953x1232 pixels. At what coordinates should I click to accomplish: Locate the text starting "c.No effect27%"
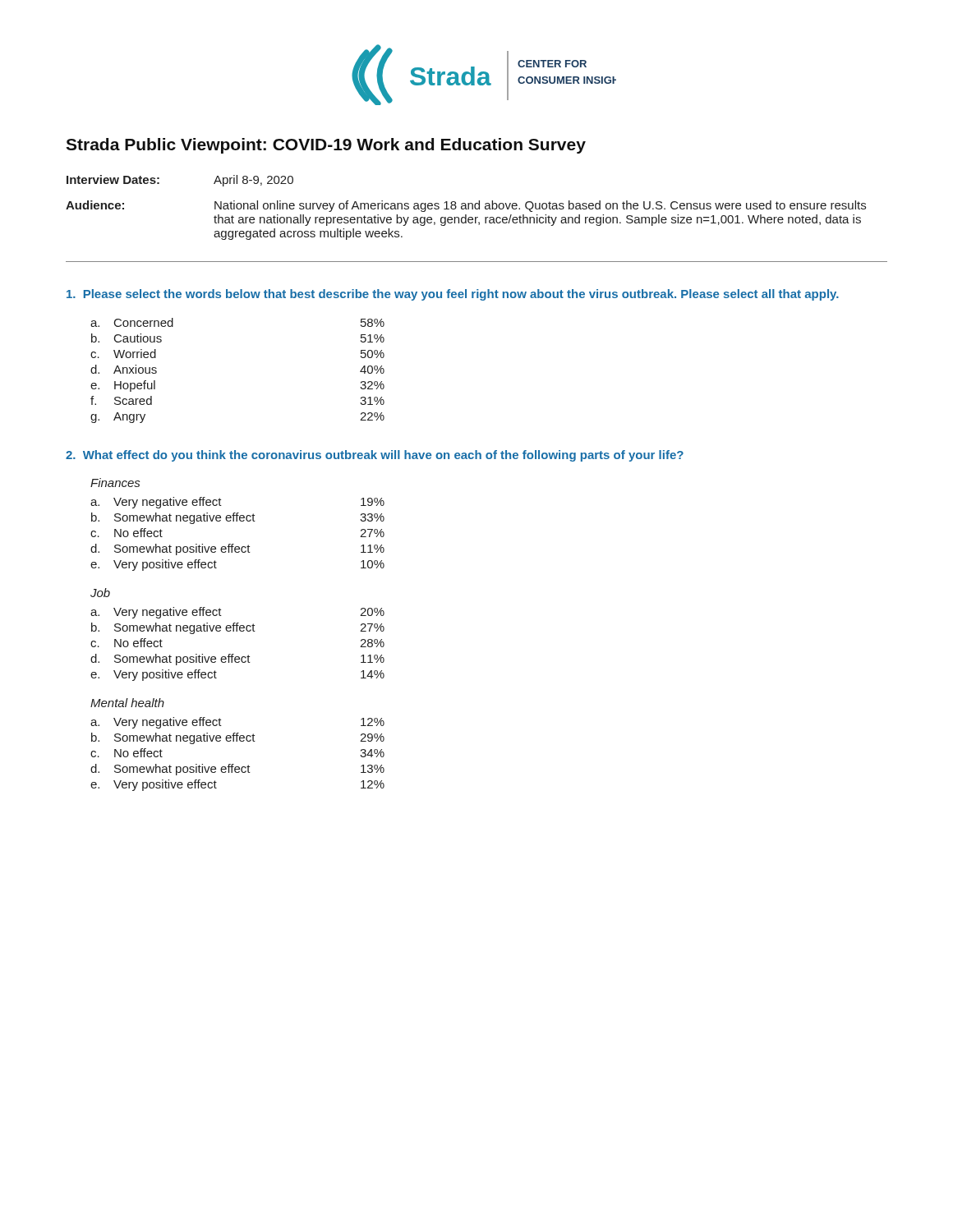tap(237, 533)
